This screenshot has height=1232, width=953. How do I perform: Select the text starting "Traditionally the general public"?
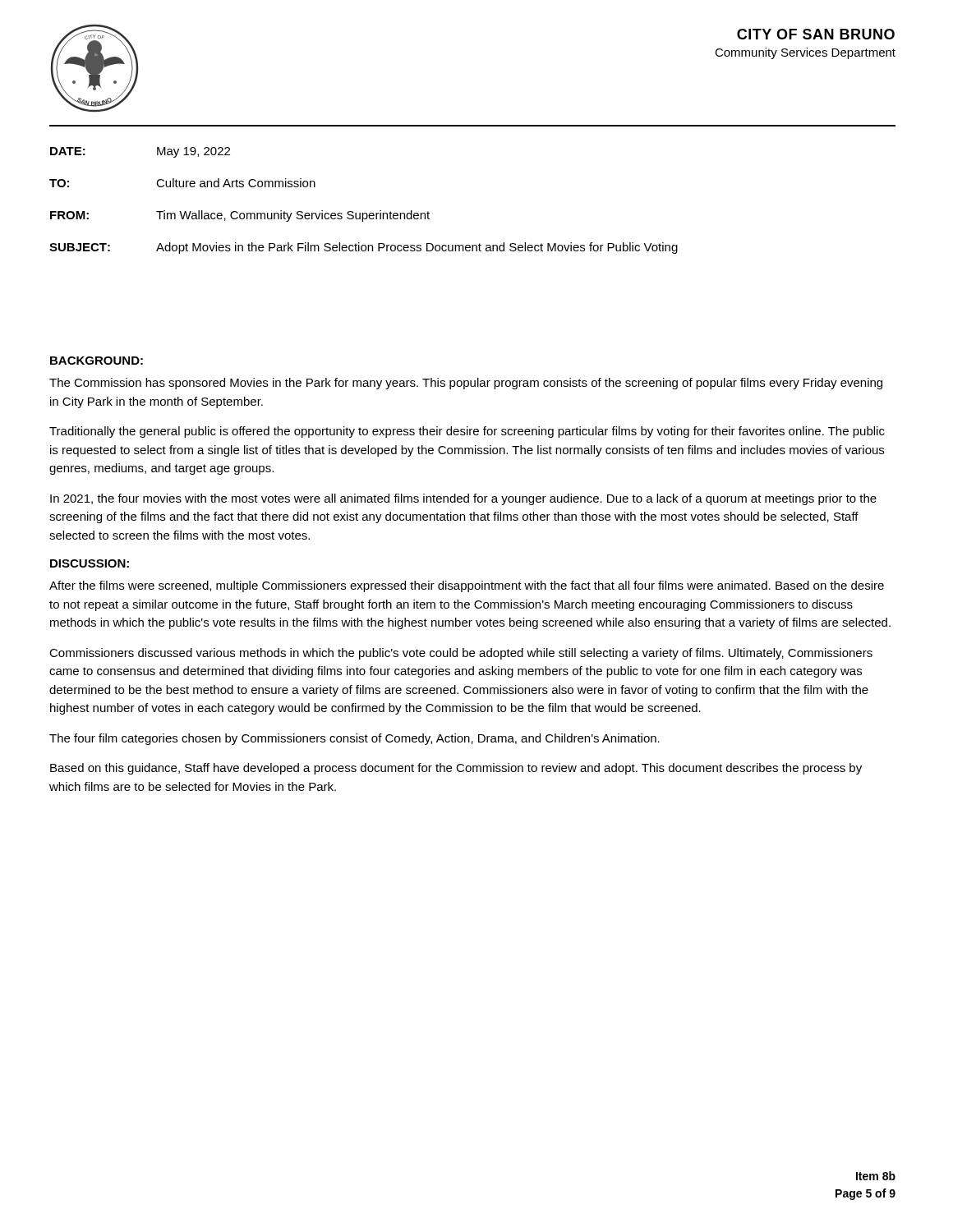[x=467, y=449]
